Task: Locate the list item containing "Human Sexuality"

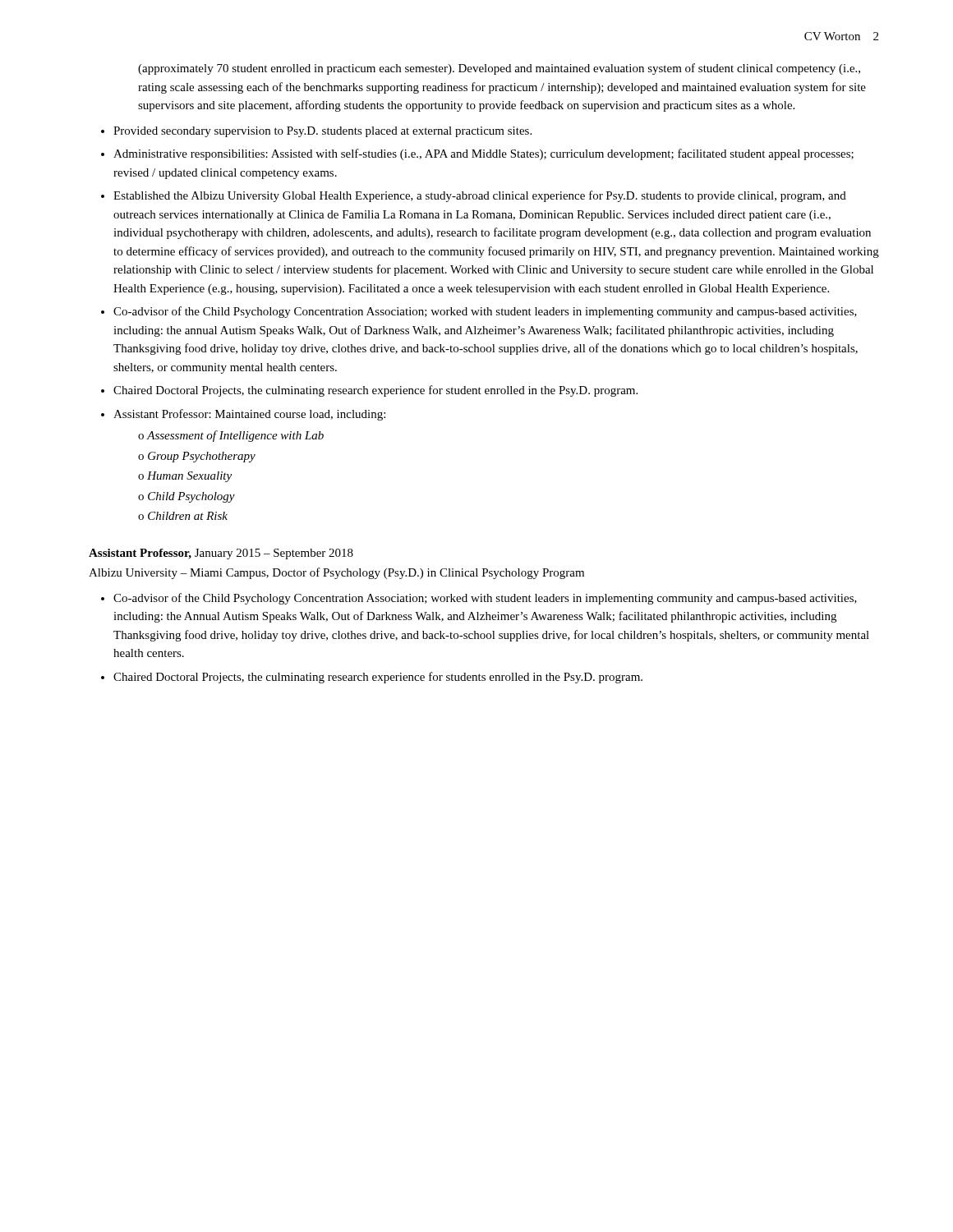Action: [190, 476]
